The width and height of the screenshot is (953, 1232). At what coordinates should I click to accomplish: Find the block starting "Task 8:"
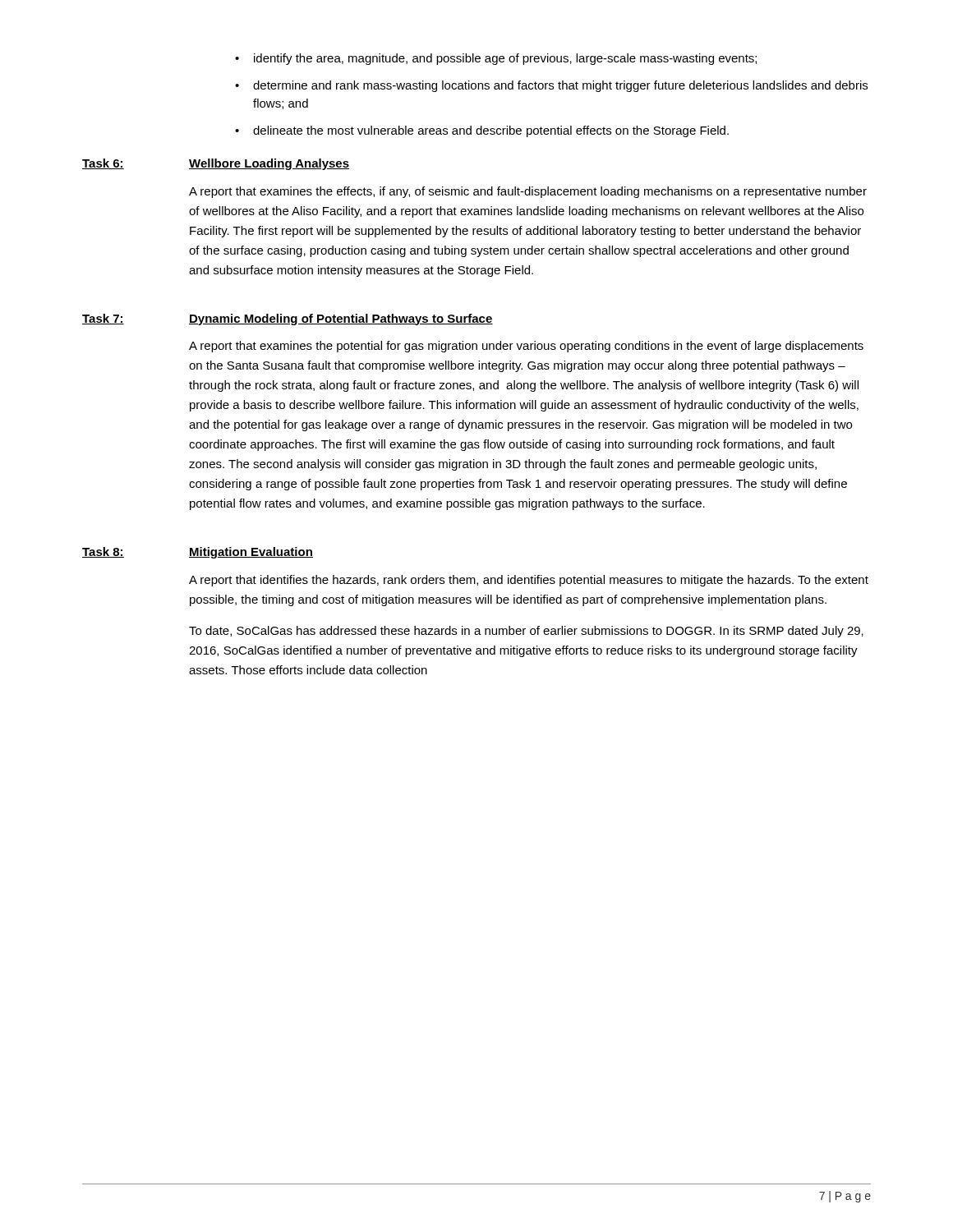click(103, 552)
